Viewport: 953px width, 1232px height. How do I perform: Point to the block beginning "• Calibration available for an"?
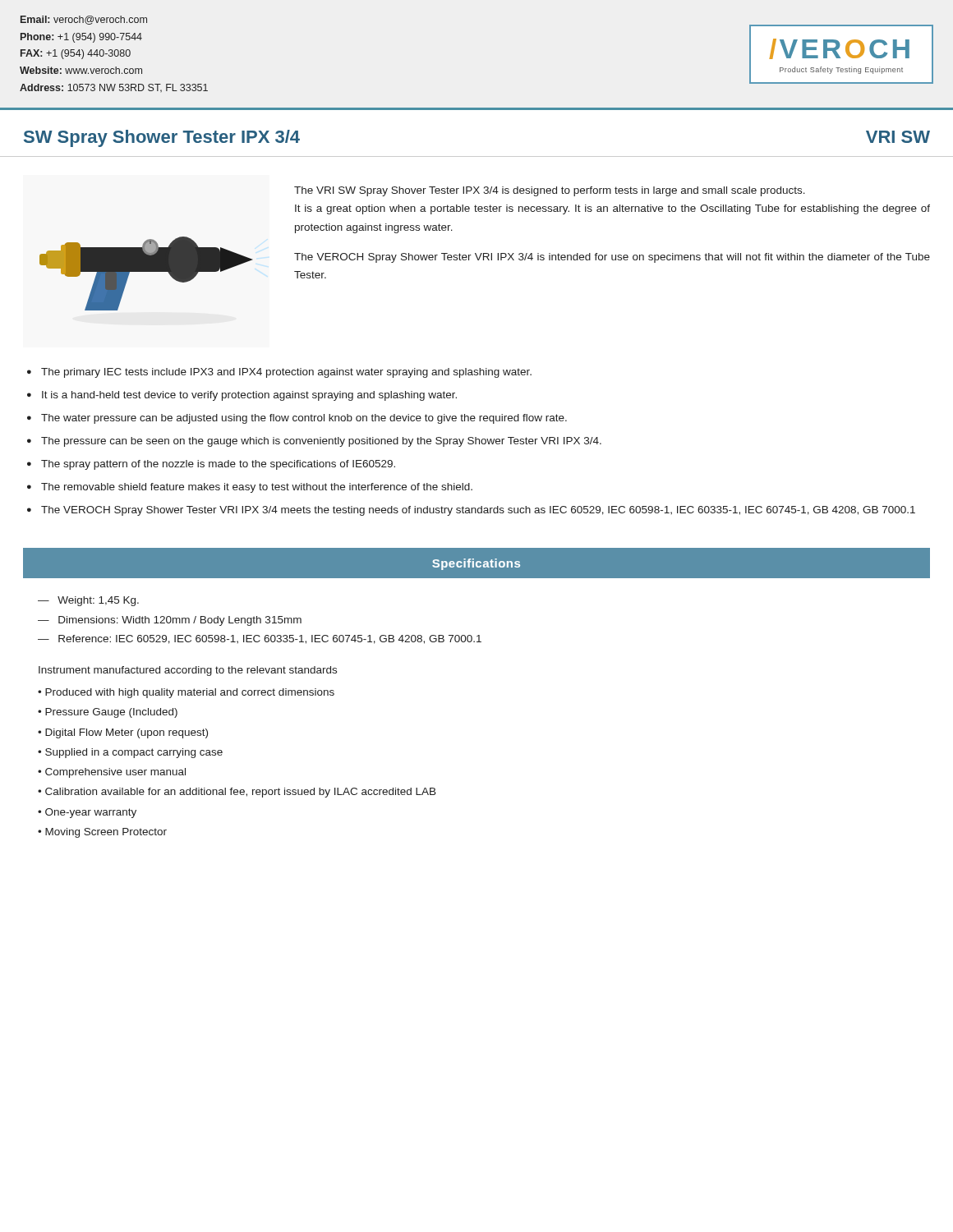[x=237, y=792]
